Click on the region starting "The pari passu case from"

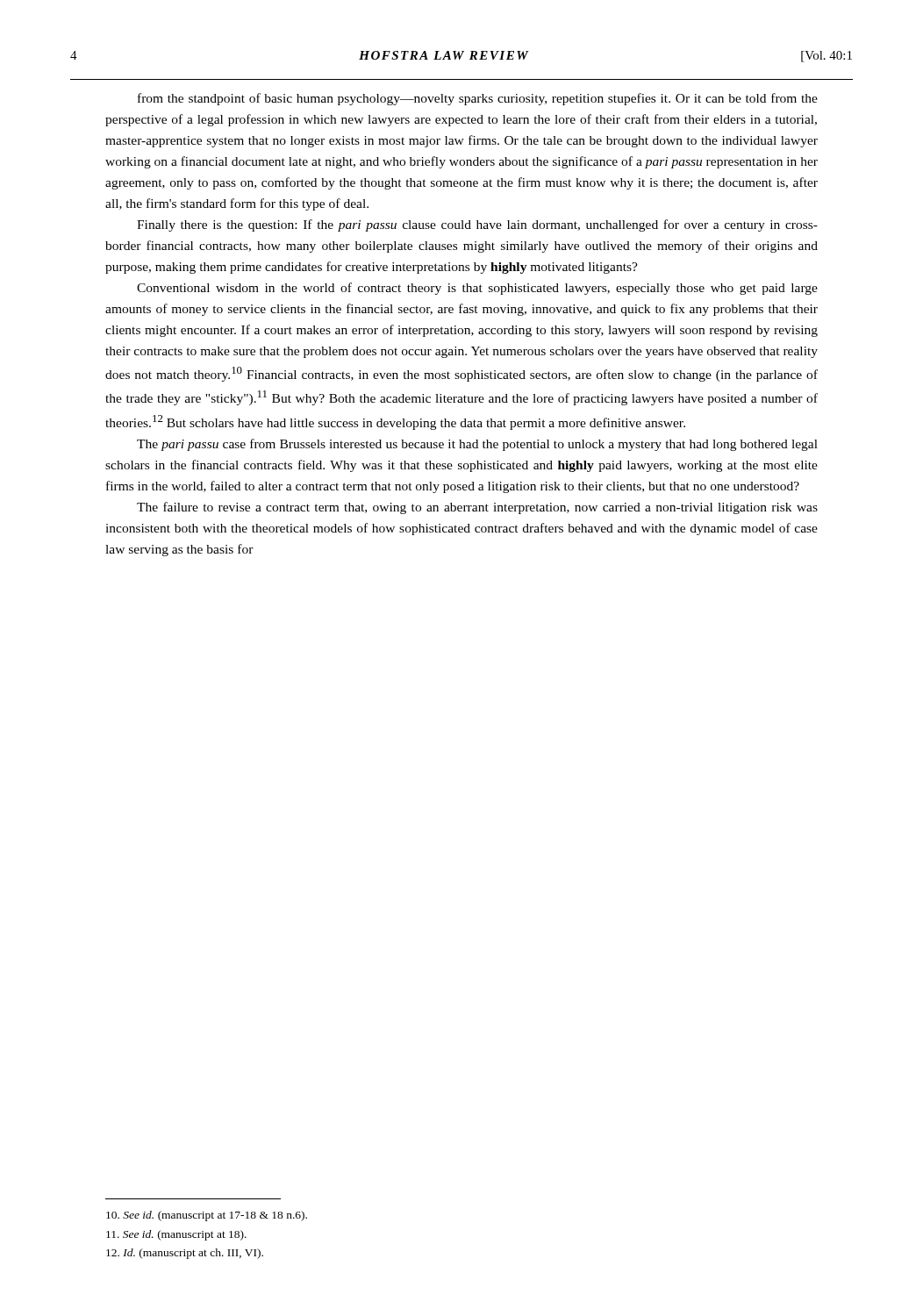462,465
